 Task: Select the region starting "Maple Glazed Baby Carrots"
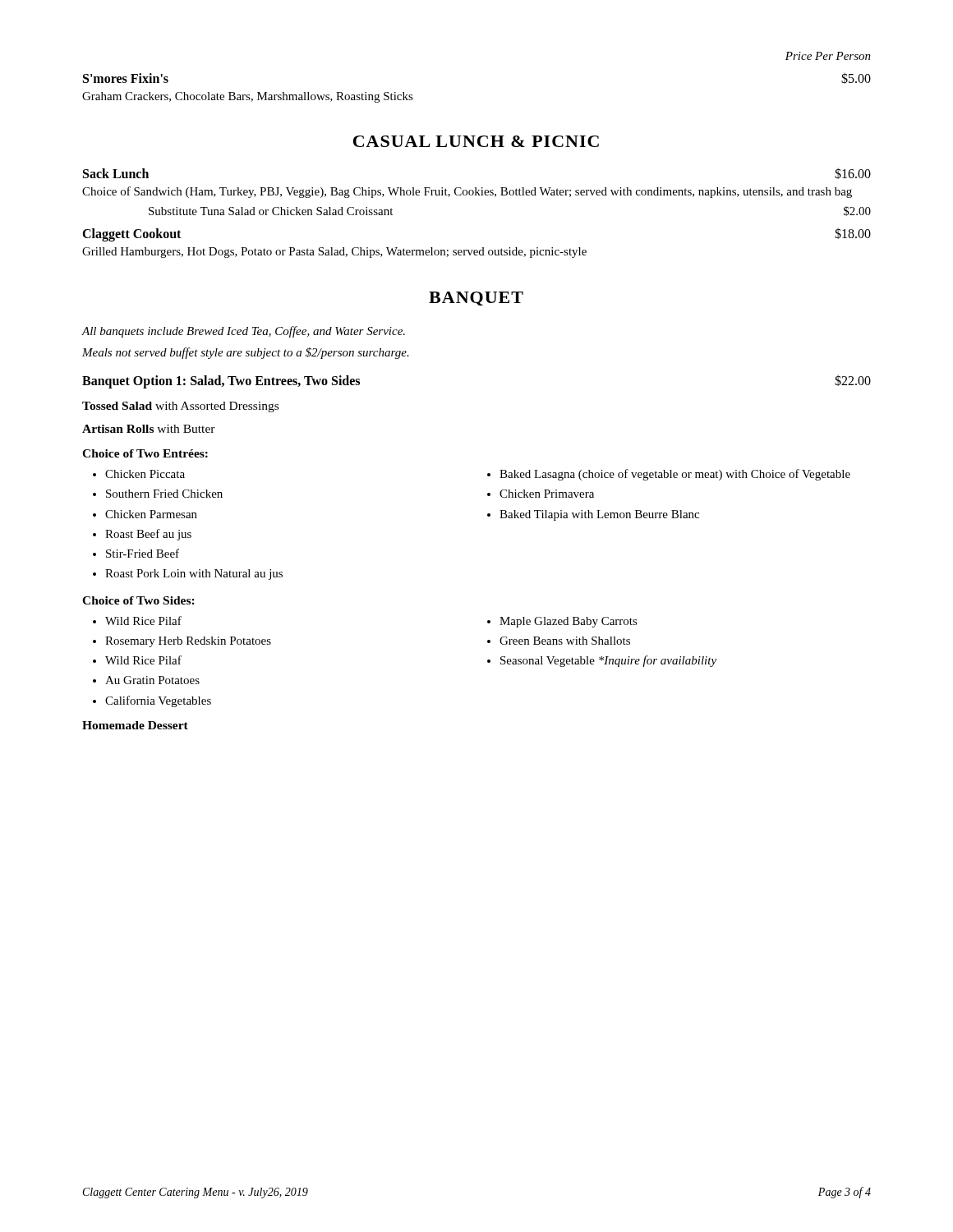coord(568,621)
